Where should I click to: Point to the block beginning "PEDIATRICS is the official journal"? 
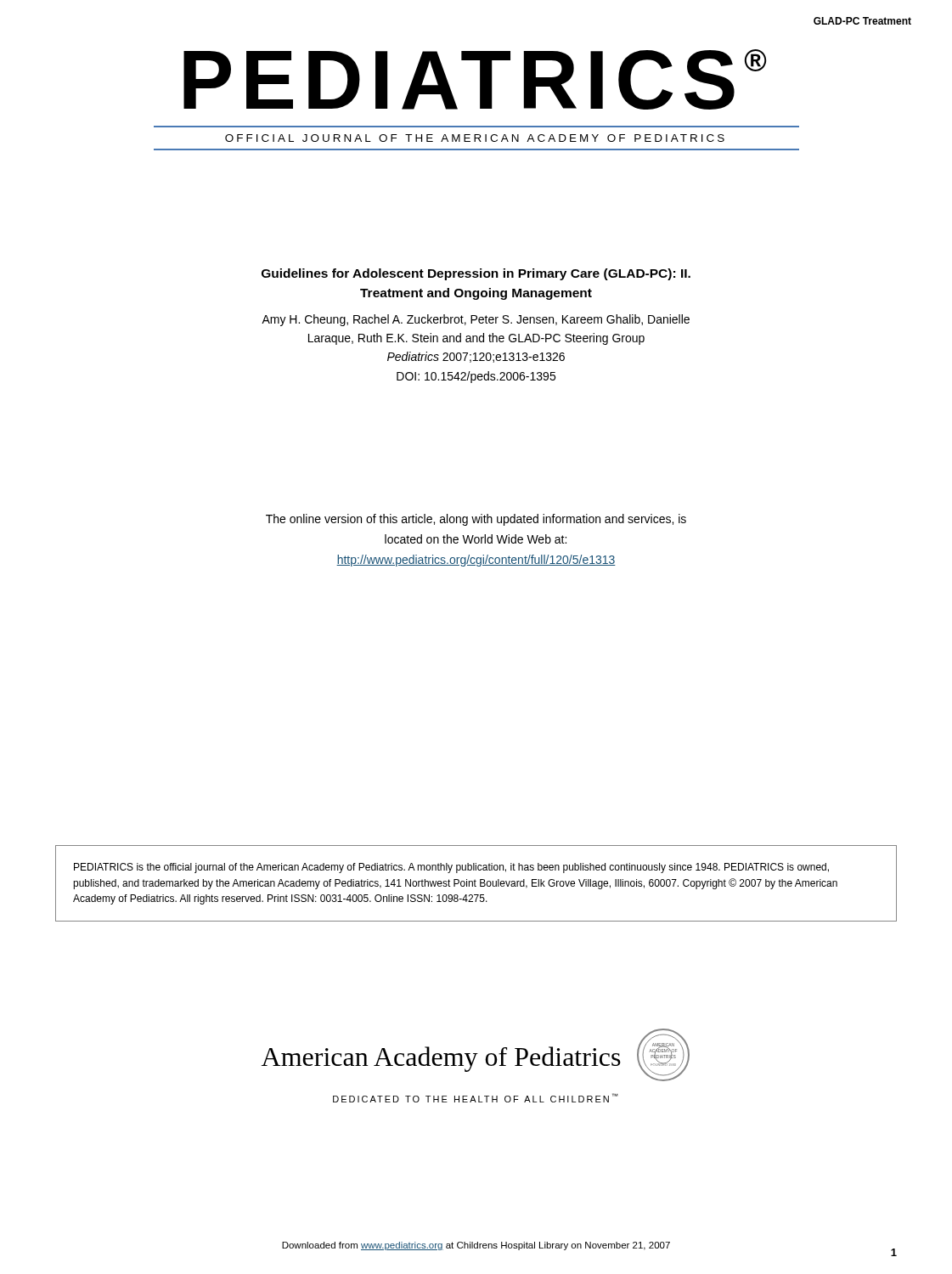click(455, 883)
